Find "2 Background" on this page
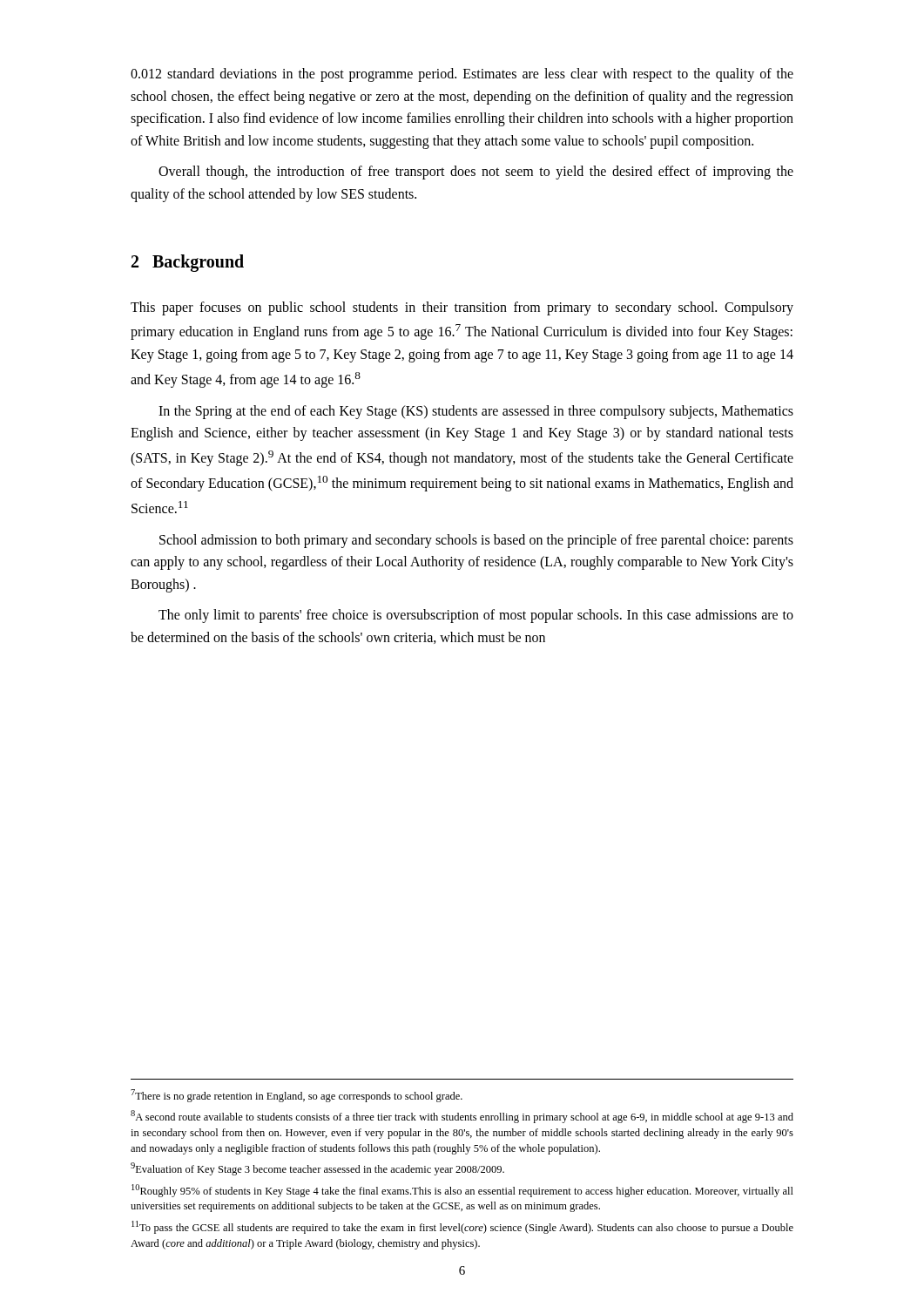 pyautogui.click(x=187, y=261)
